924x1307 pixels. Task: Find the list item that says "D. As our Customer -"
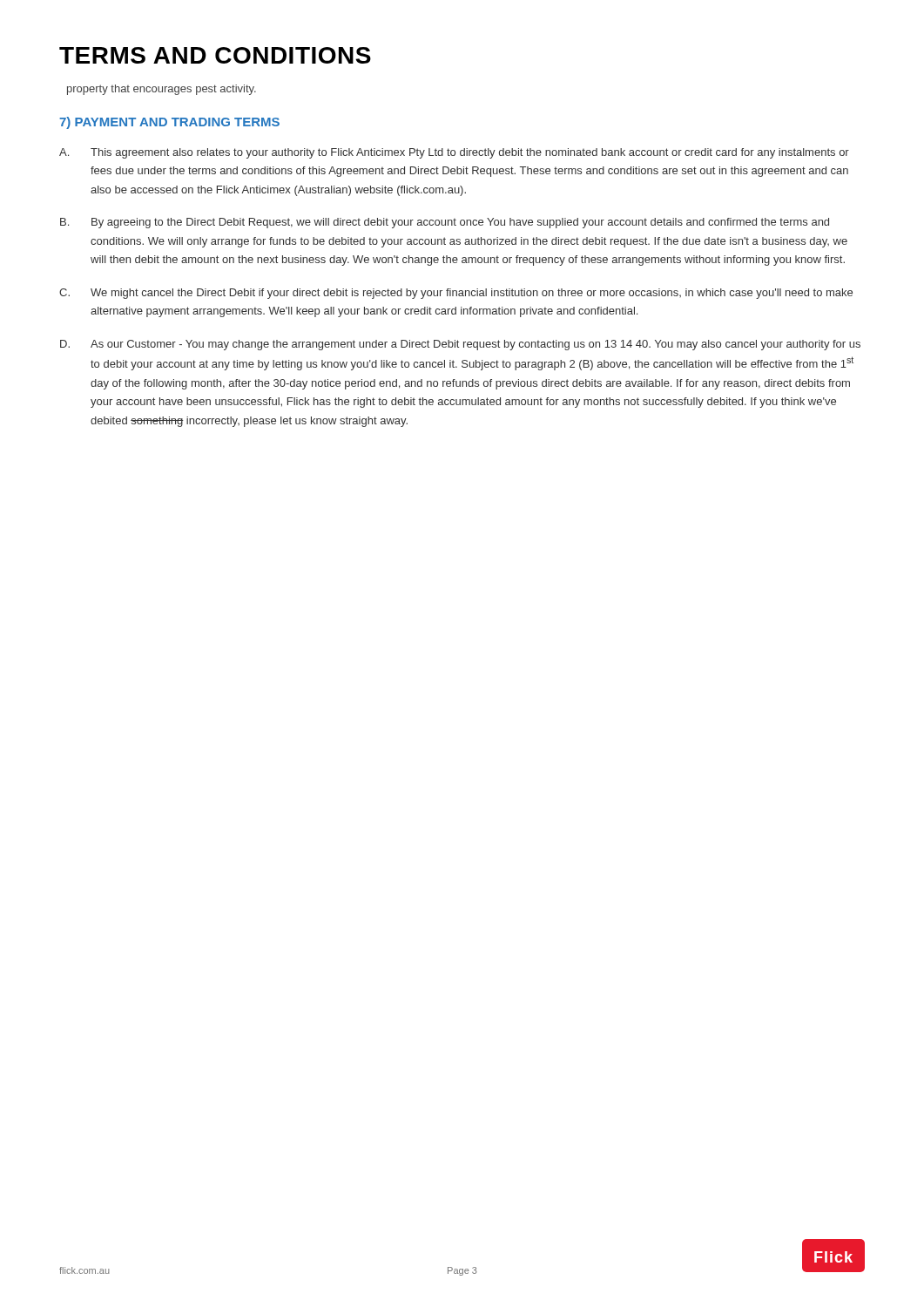click(462, 382)
